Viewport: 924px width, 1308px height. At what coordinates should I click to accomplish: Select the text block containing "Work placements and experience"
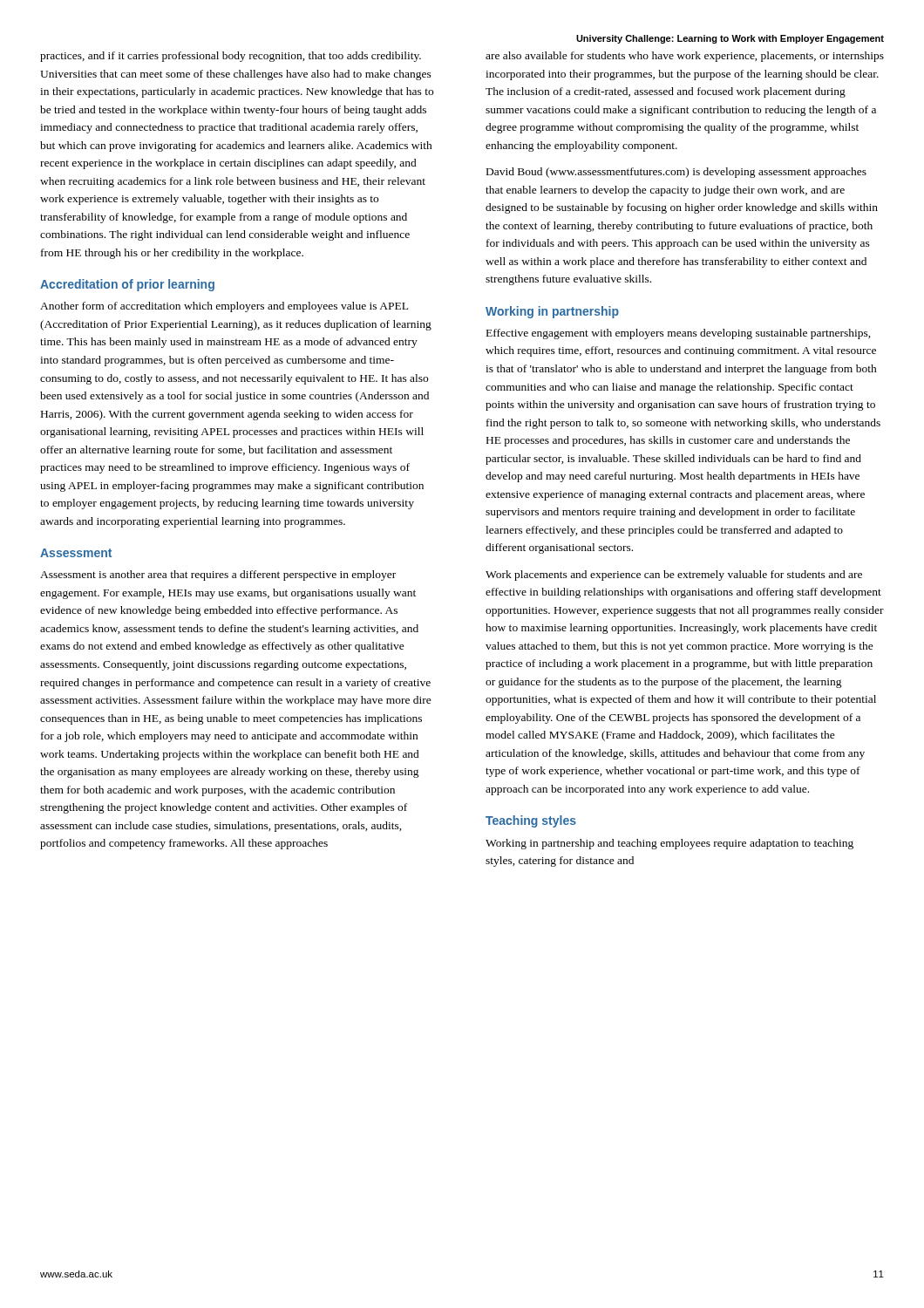[685, 682]
